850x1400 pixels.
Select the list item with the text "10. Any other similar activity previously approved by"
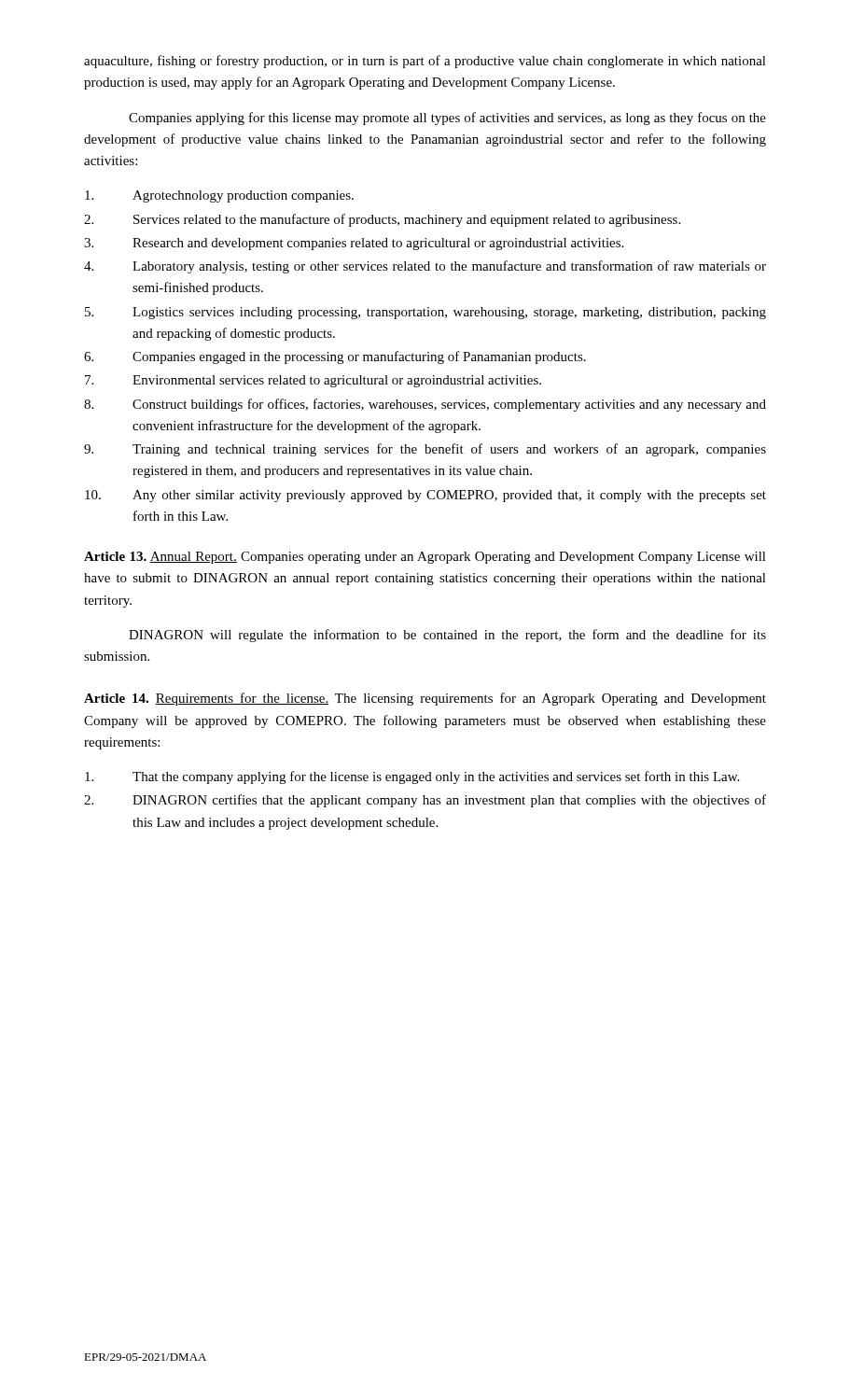tap(425, 506)
